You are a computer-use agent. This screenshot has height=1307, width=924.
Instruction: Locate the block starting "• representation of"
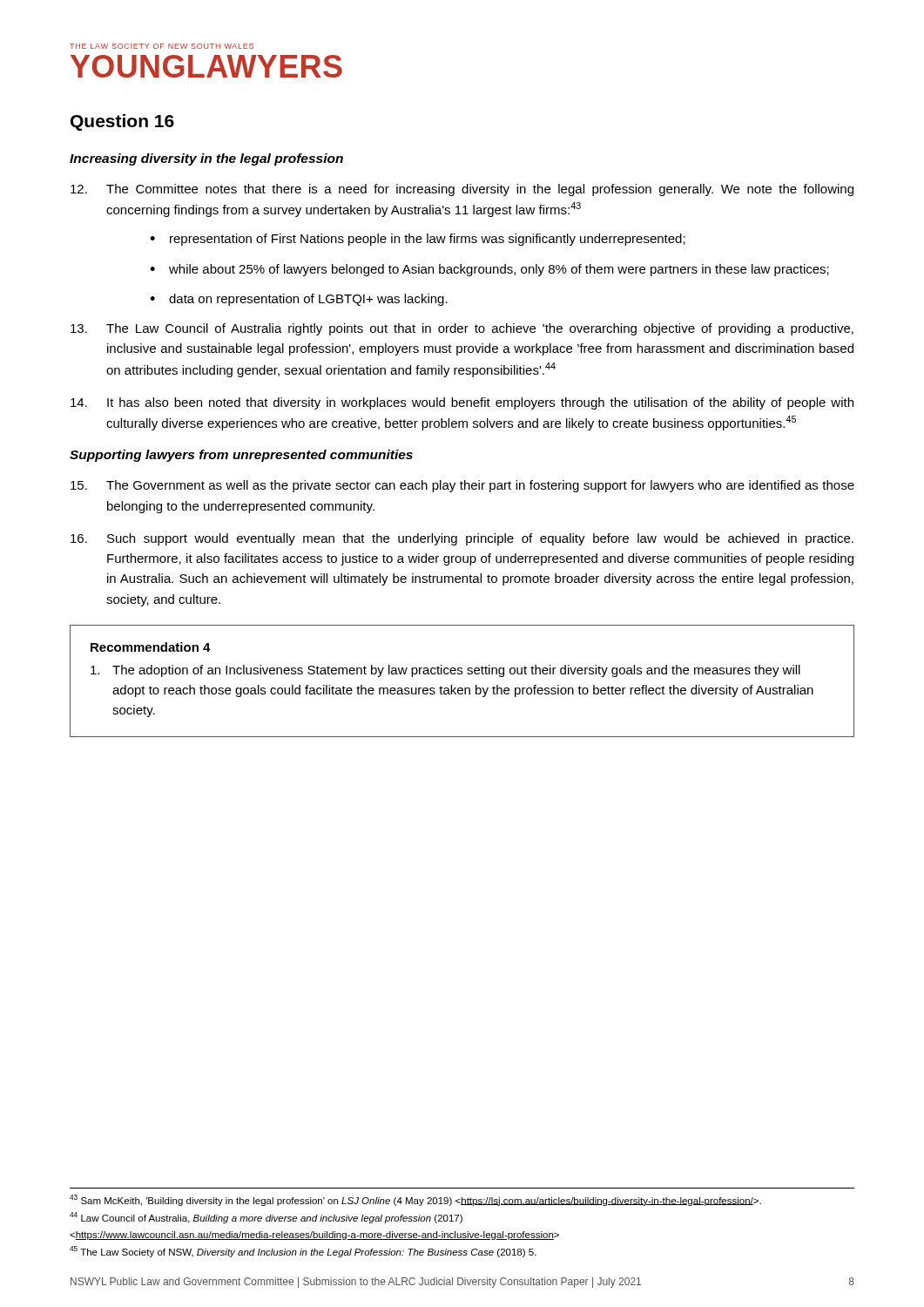[x=502, y=239]
